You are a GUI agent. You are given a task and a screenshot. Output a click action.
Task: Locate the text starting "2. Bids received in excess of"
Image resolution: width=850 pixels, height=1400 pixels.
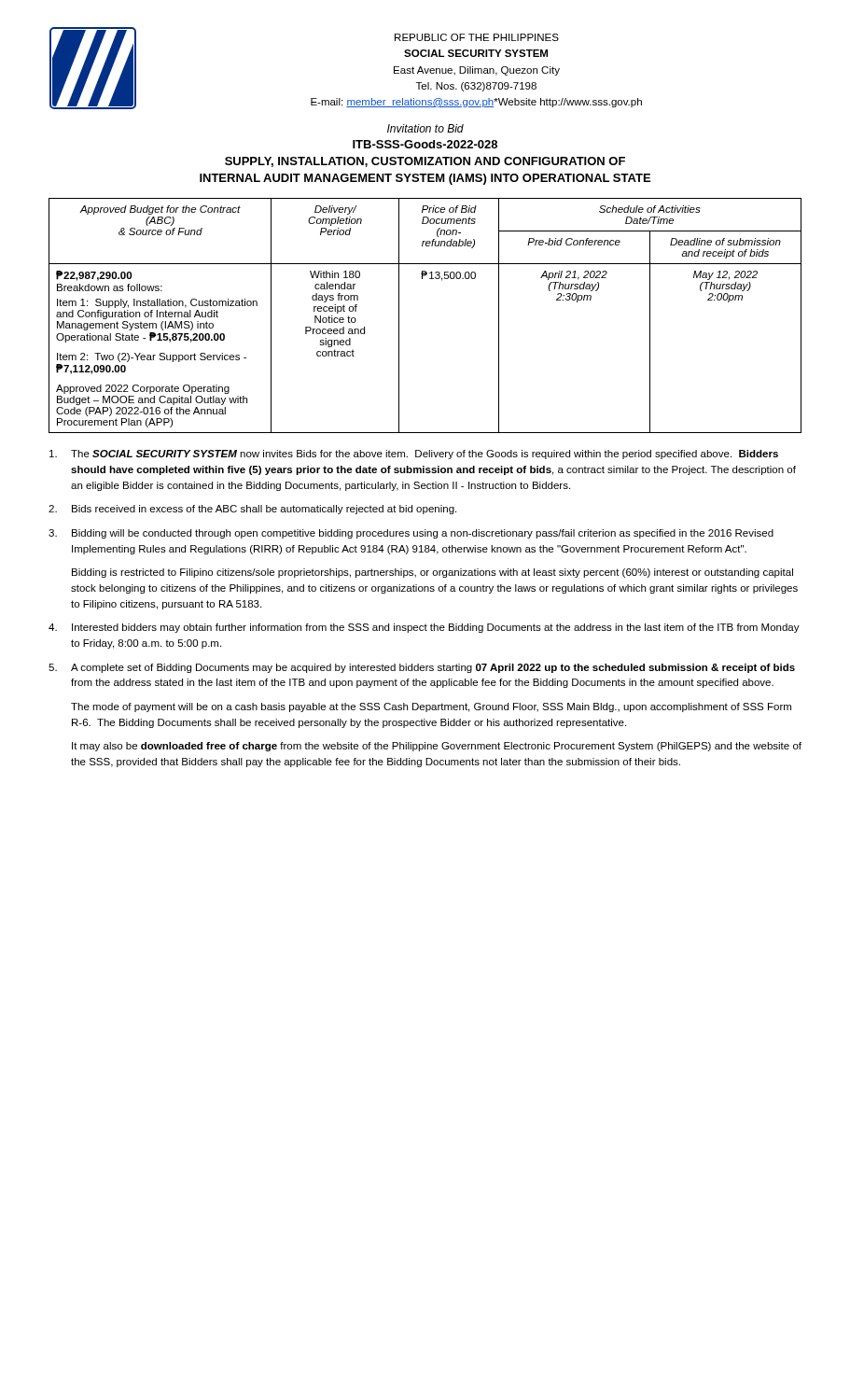pyautogui.click(x=425, y=509)
